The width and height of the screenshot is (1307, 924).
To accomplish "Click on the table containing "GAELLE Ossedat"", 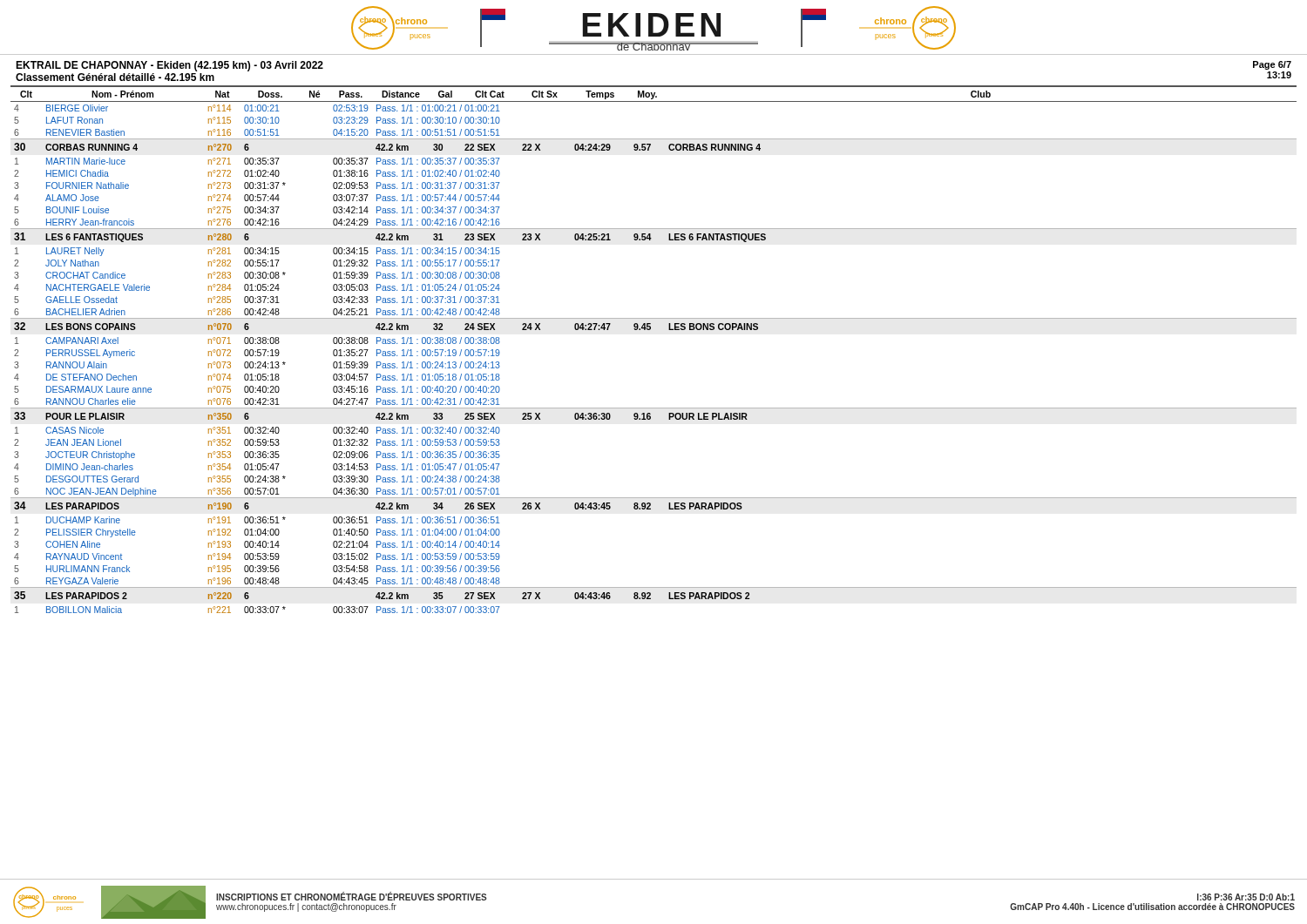I will coord(654,351).
